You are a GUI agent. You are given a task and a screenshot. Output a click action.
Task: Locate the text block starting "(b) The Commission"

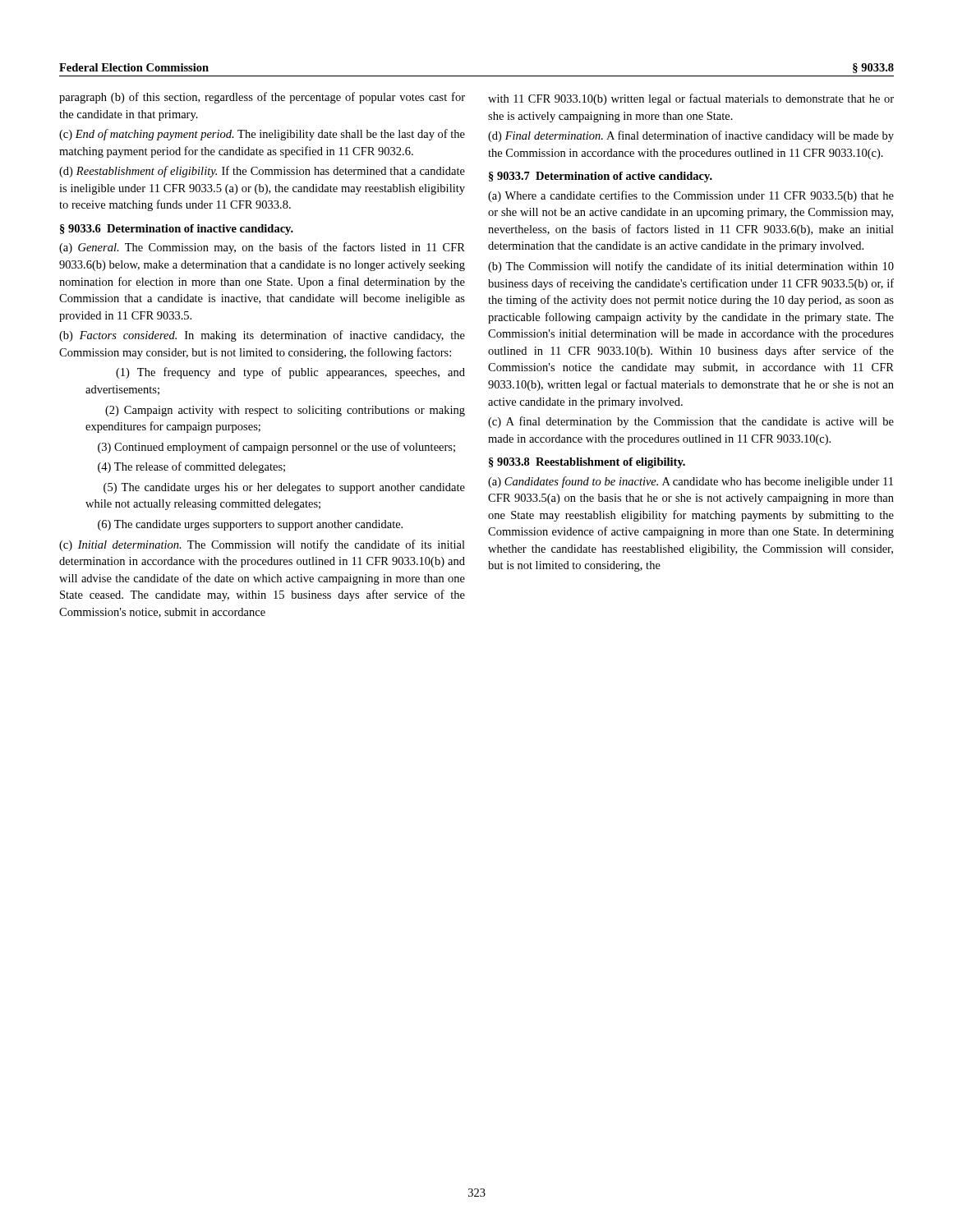click(x=691, y=334)
